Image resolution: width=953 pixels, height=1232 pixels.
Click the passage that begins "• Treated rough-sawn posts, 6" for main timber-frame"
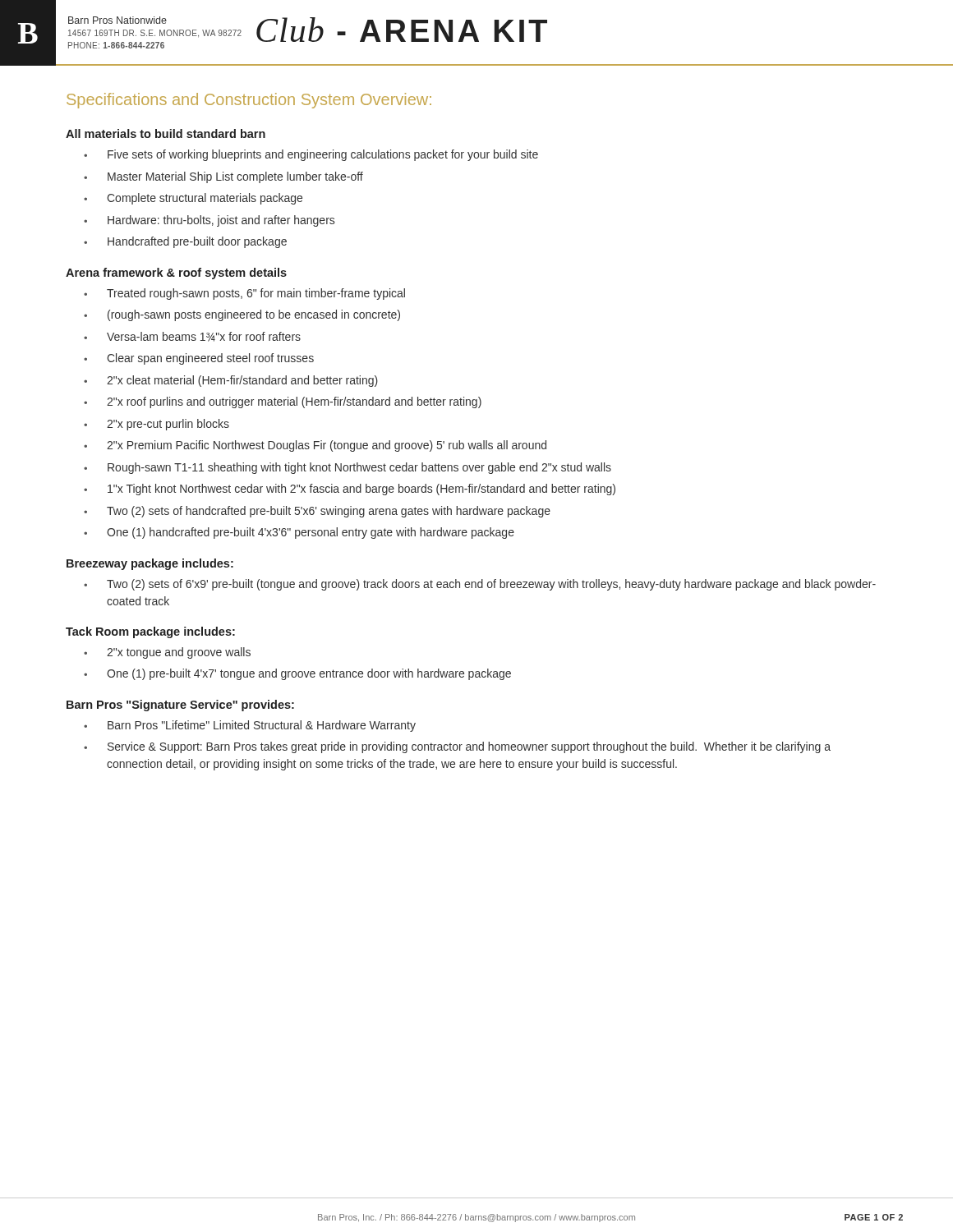[236, 293]
